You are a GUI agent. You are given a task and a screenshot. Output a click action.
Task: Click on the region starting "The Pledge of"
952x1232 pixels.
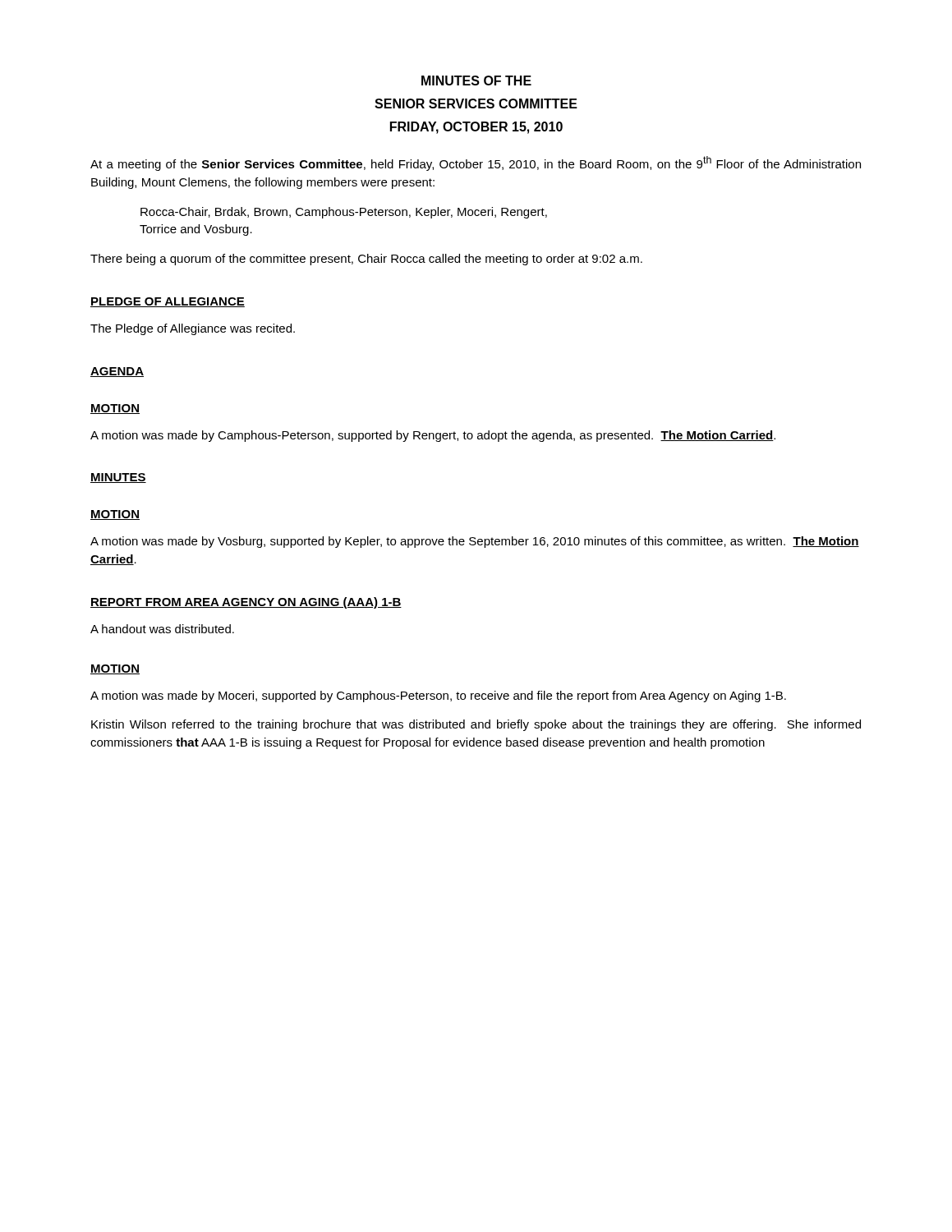pyautogui.click(x=193, y=328)
